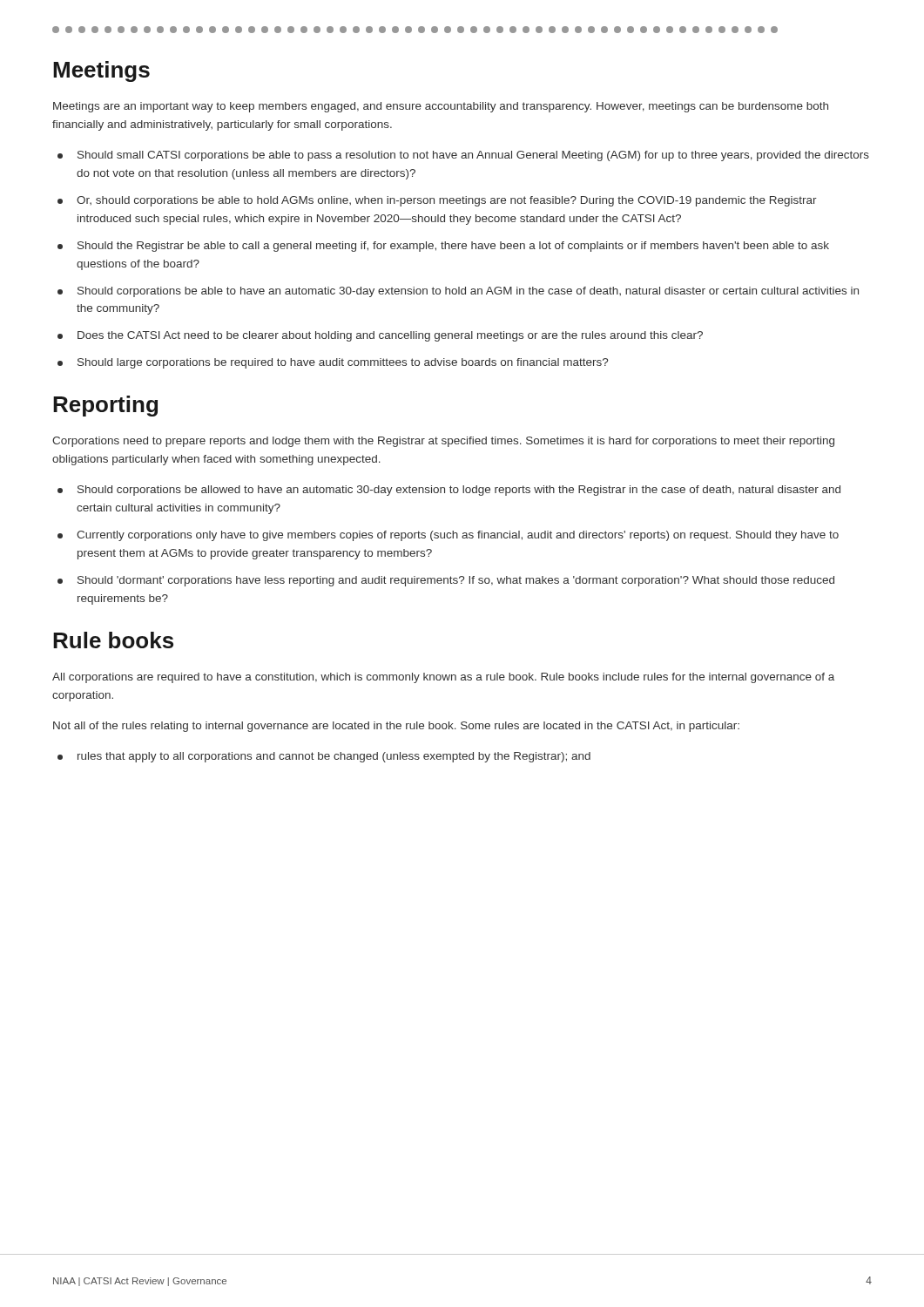Navigate to the block starting "Should 'dormant' corporations have less reporting and"
This screenshot has width=924, height=1307.
click(456, 589)
